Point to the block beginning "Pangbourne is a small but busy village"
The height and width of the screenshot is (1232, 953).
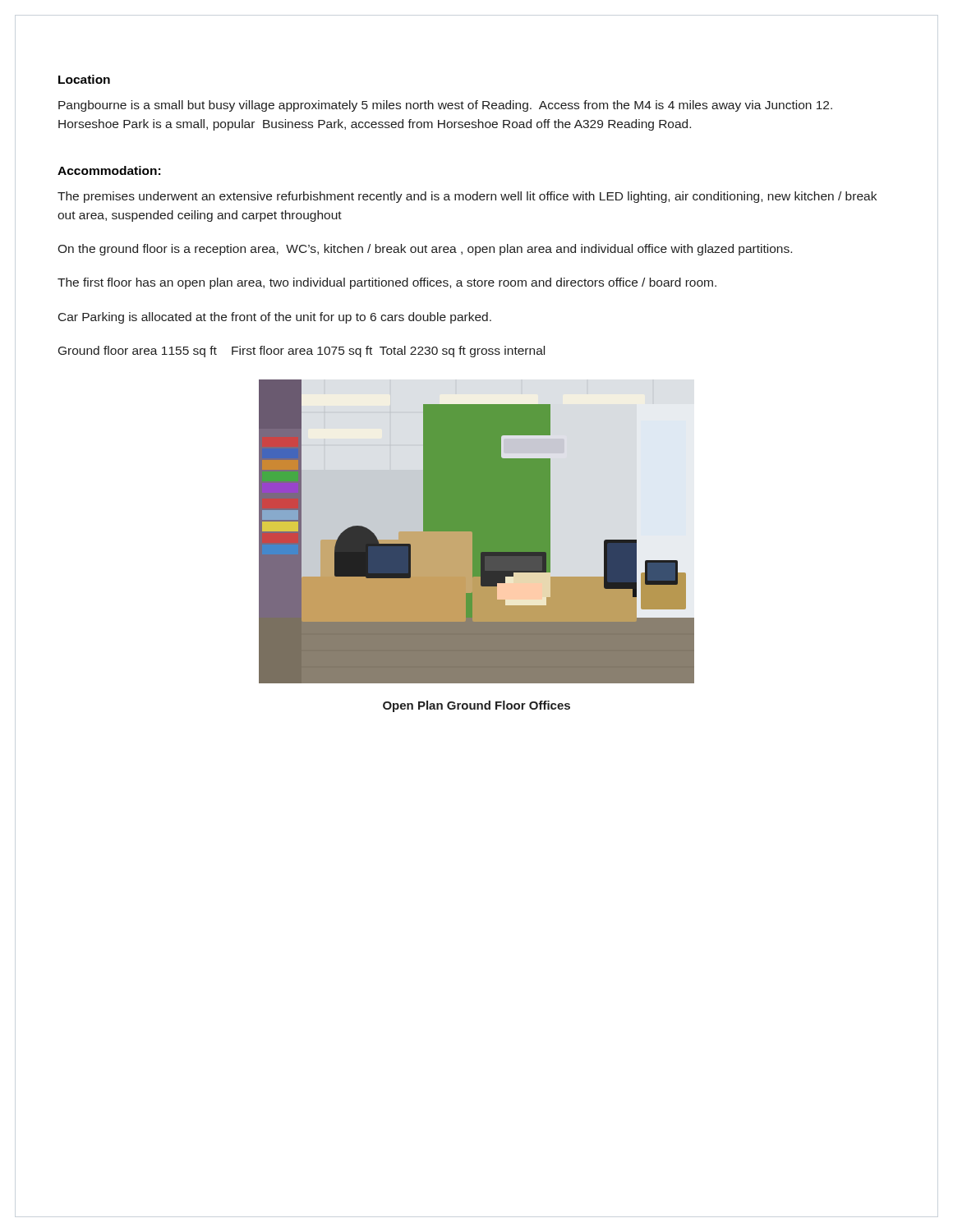(447, 114)
